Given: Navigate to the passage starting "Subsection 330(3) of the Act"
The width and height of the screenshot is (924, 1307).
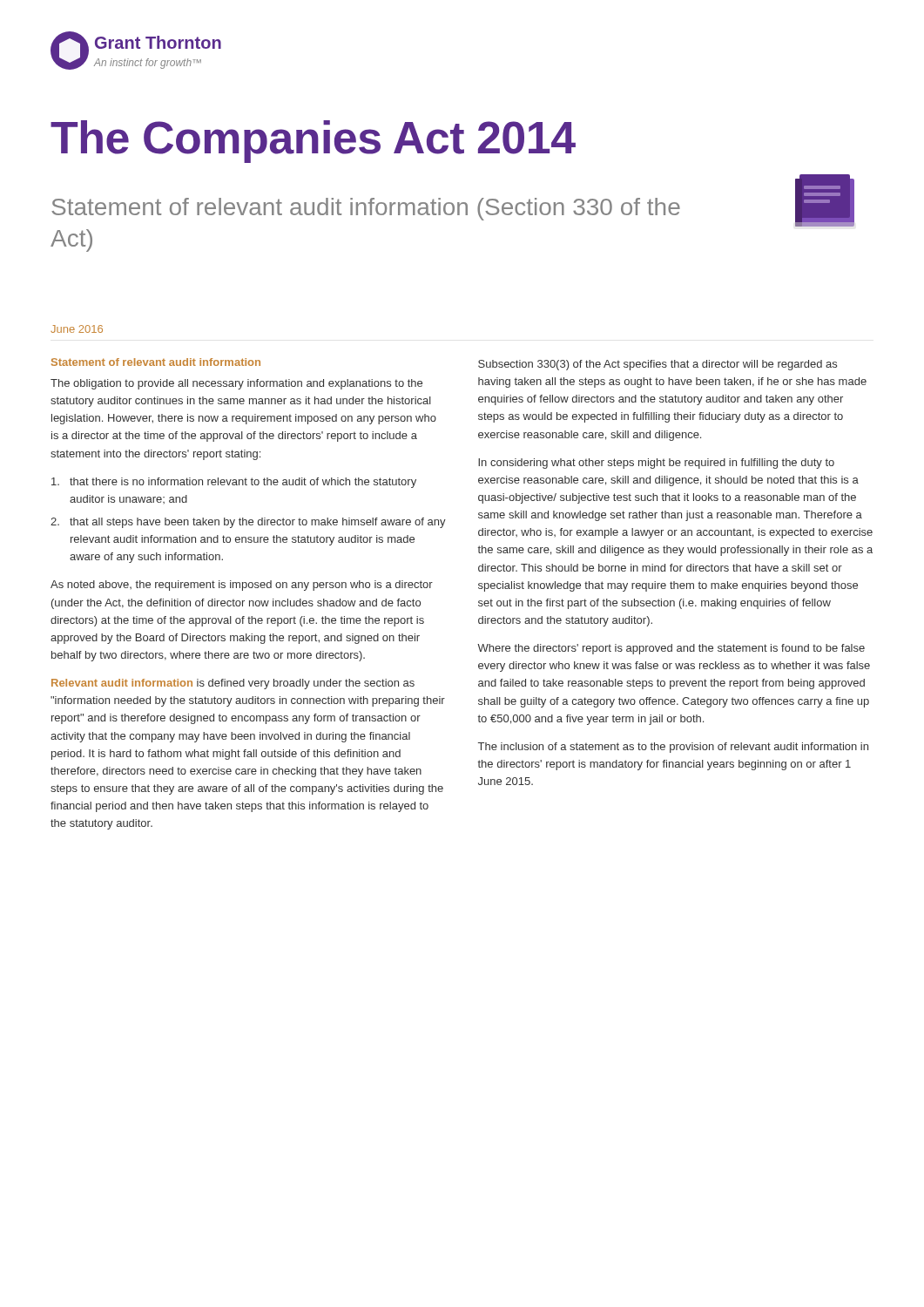Looking at the screenshot, I should pyautogui.click(x=676, y=399).
